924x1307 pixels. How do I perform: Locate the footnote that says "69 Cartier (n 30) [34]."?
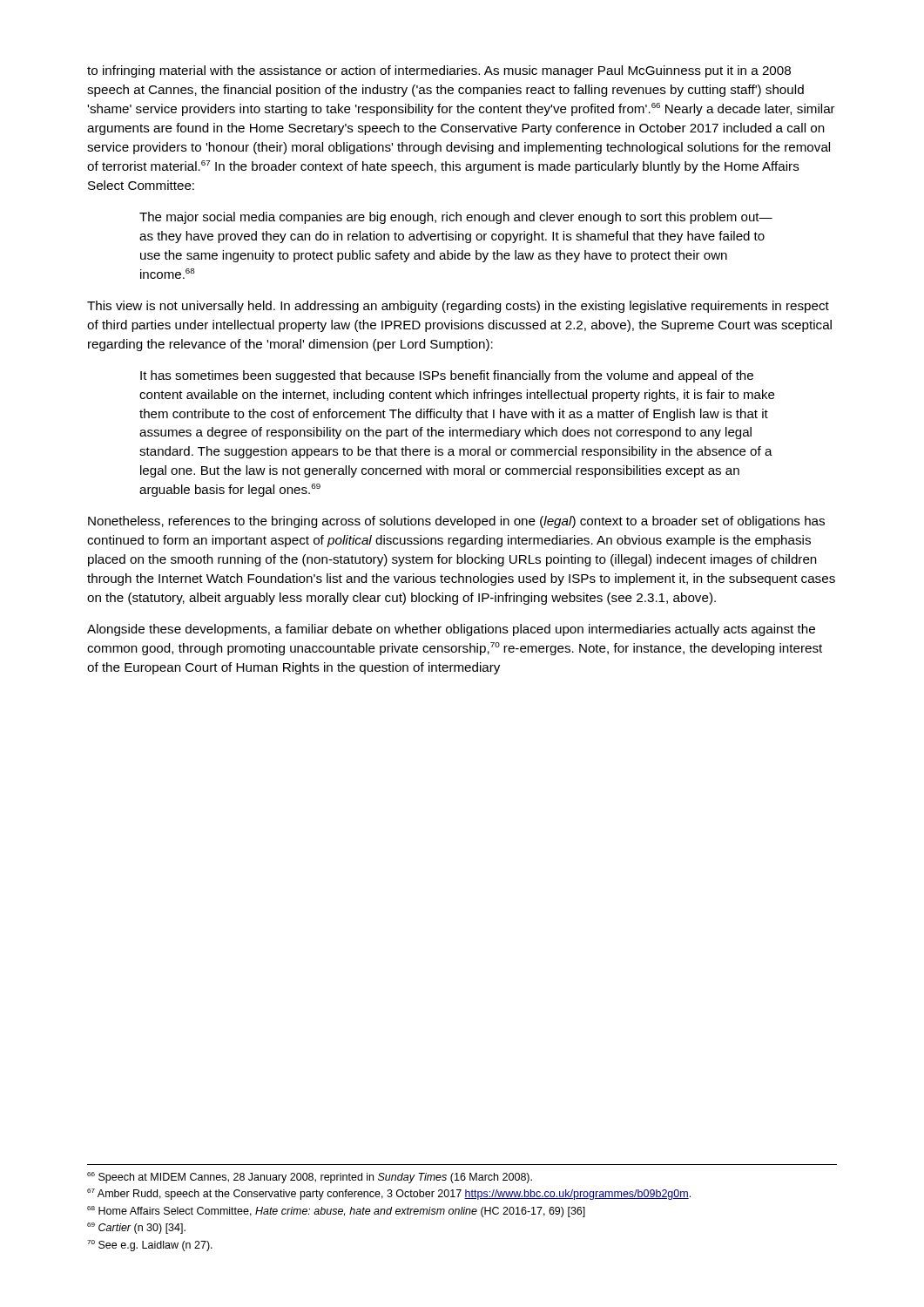(x=137, y=1227)
